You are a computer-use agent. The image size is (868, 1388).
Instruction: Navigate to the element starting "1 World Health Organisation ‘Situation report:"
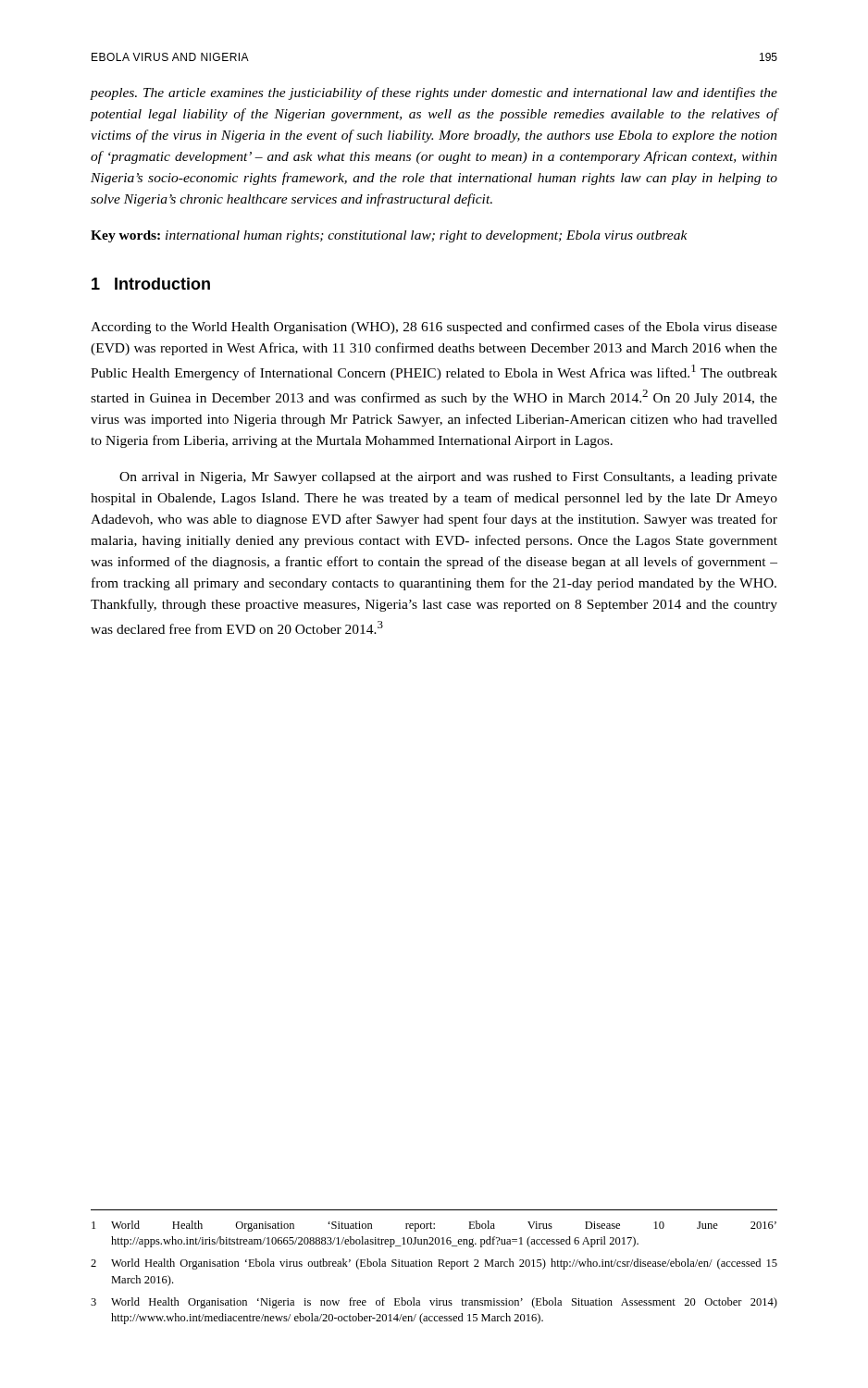pyautogui.click(x=434, y=1234)
